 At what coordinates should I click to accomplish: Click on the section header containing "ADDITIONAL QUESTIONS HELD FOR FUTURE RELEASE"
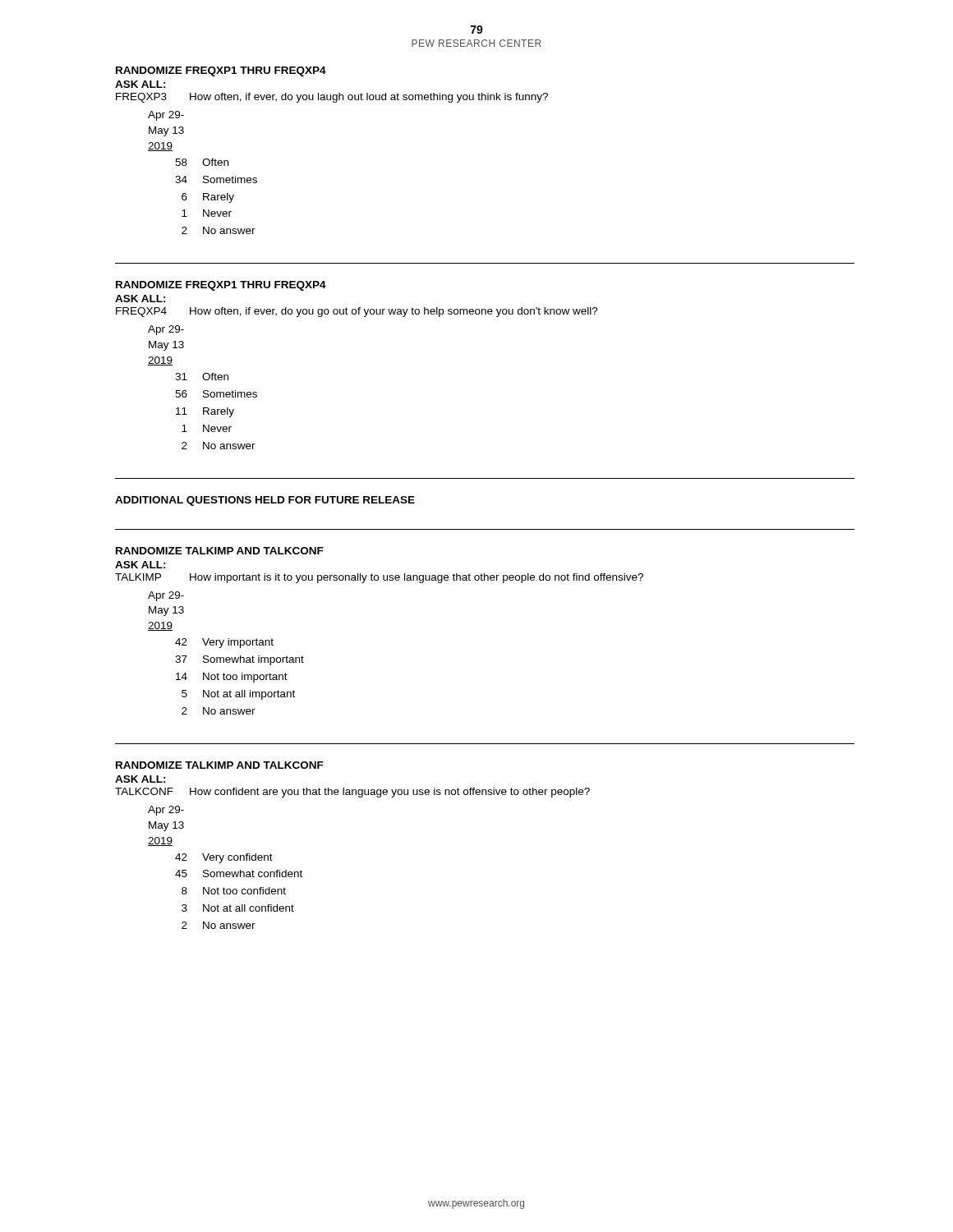coord(265,499)
